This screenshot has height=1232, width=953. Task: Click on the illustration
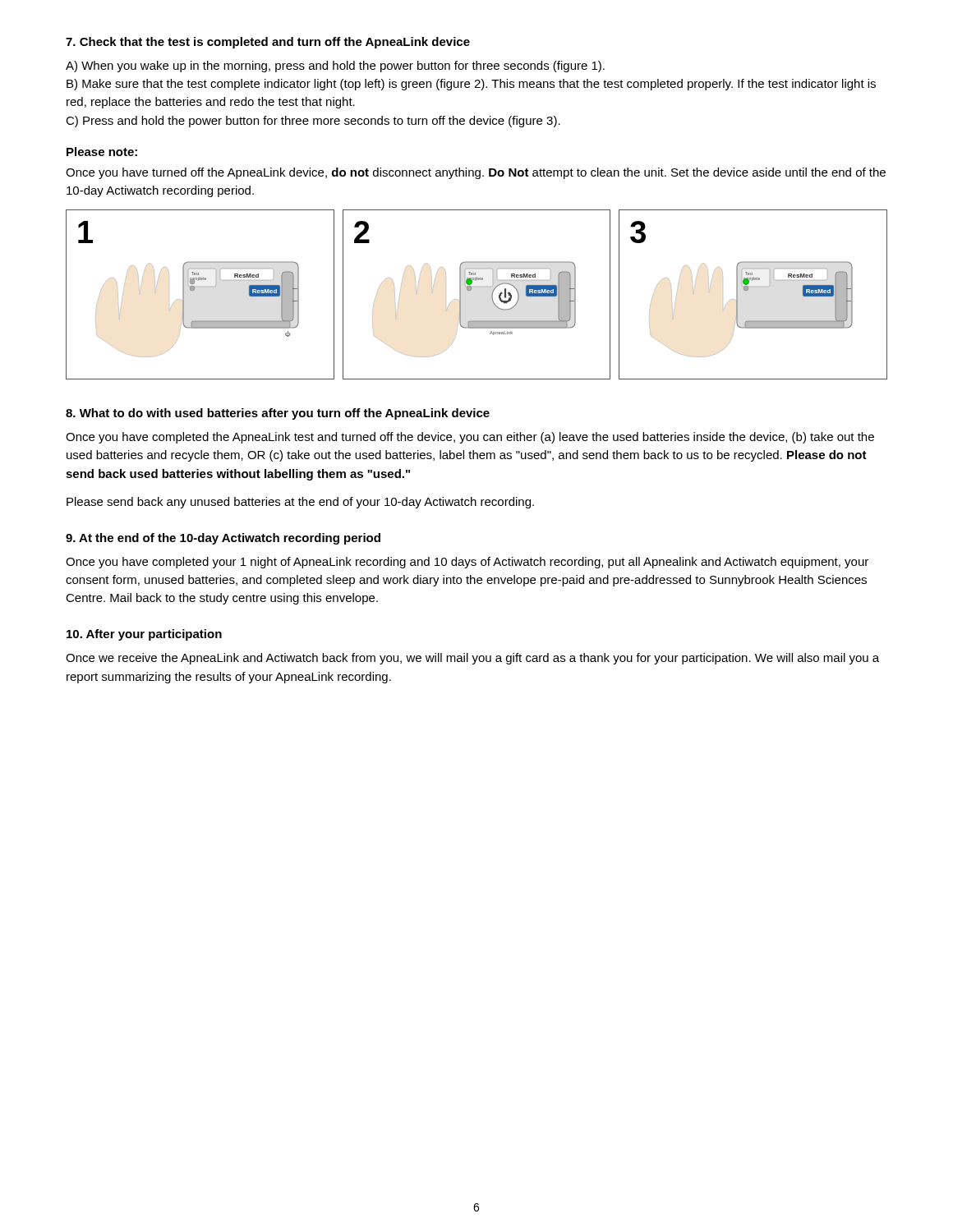476,295
